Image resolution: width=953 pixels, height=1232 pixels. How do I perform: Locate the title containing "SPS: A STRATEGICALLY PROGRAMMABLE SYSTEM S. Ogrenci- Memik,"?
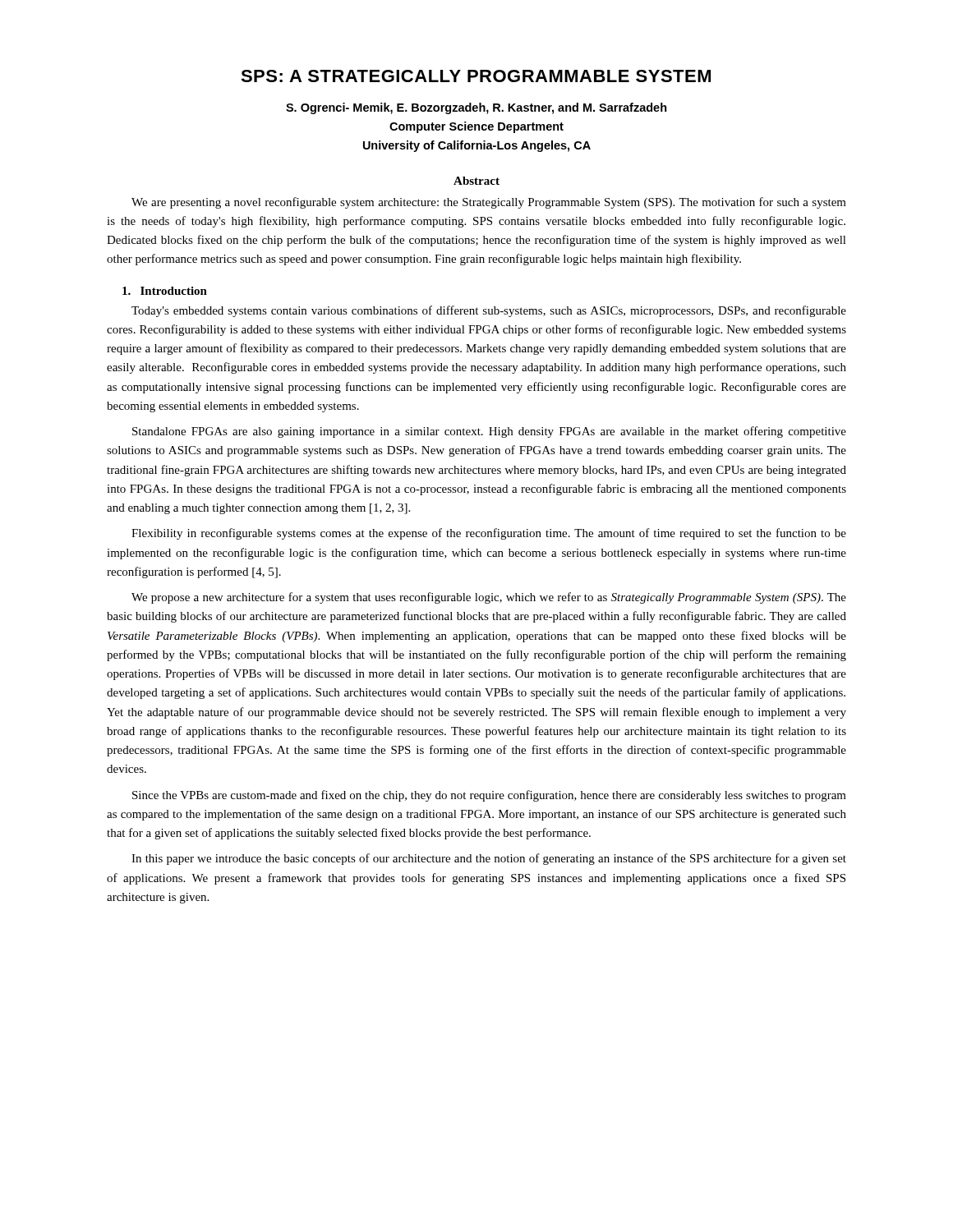point(476,111)
